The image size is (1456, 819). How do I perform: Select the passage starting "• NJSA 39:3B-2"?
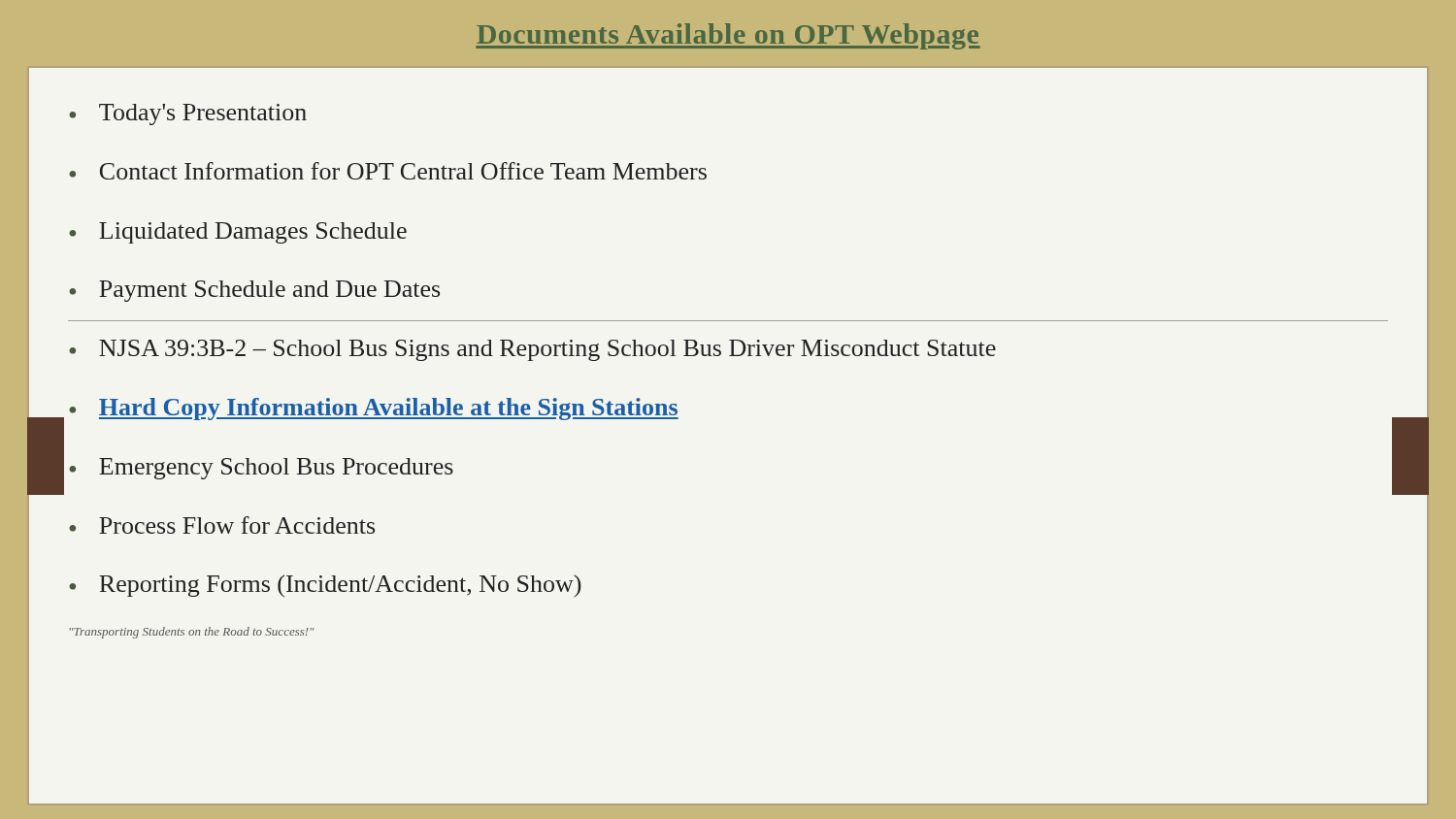pos(532,350)
